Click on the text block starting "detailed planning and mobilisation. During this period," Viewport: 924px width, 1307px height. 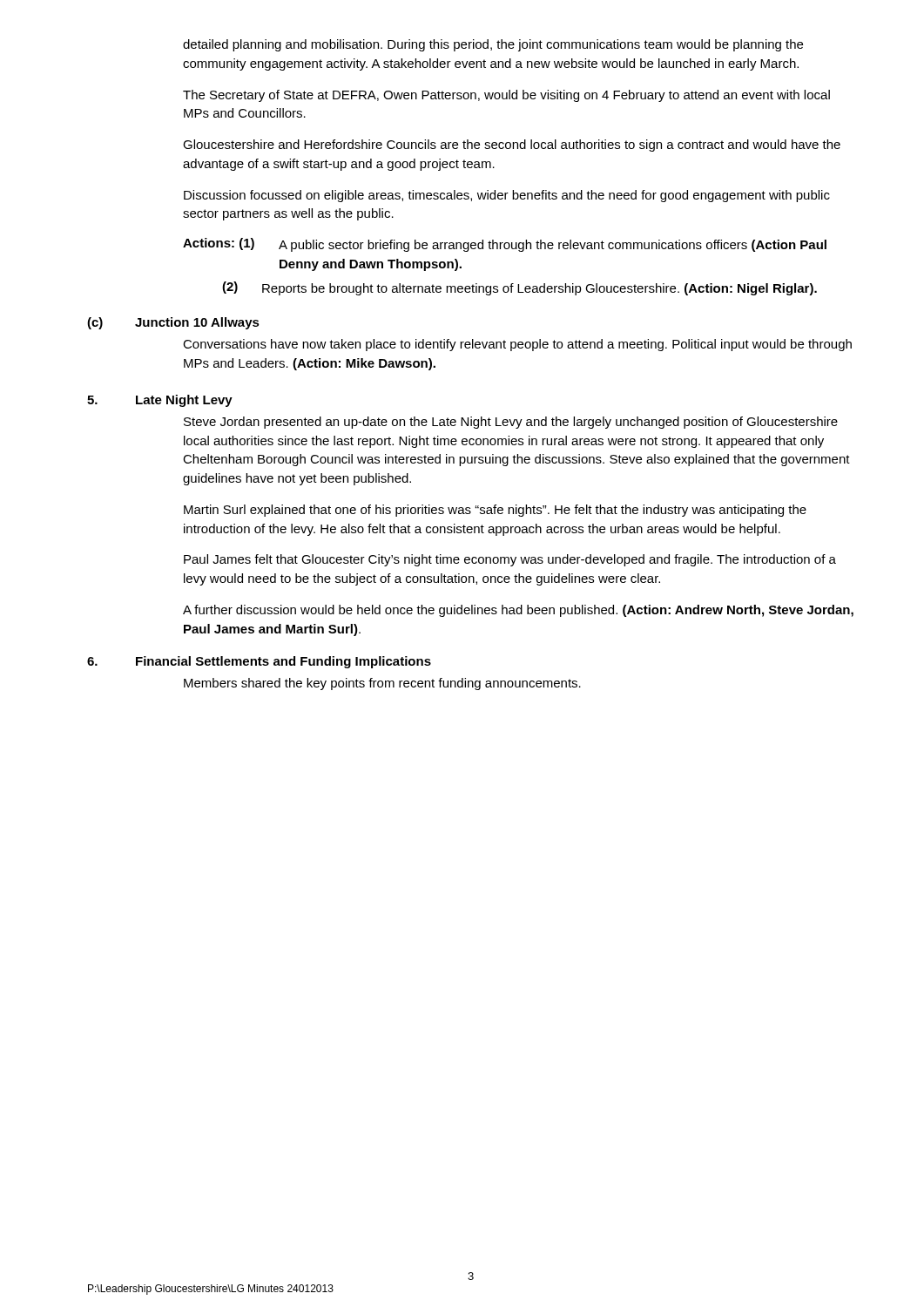519,54
